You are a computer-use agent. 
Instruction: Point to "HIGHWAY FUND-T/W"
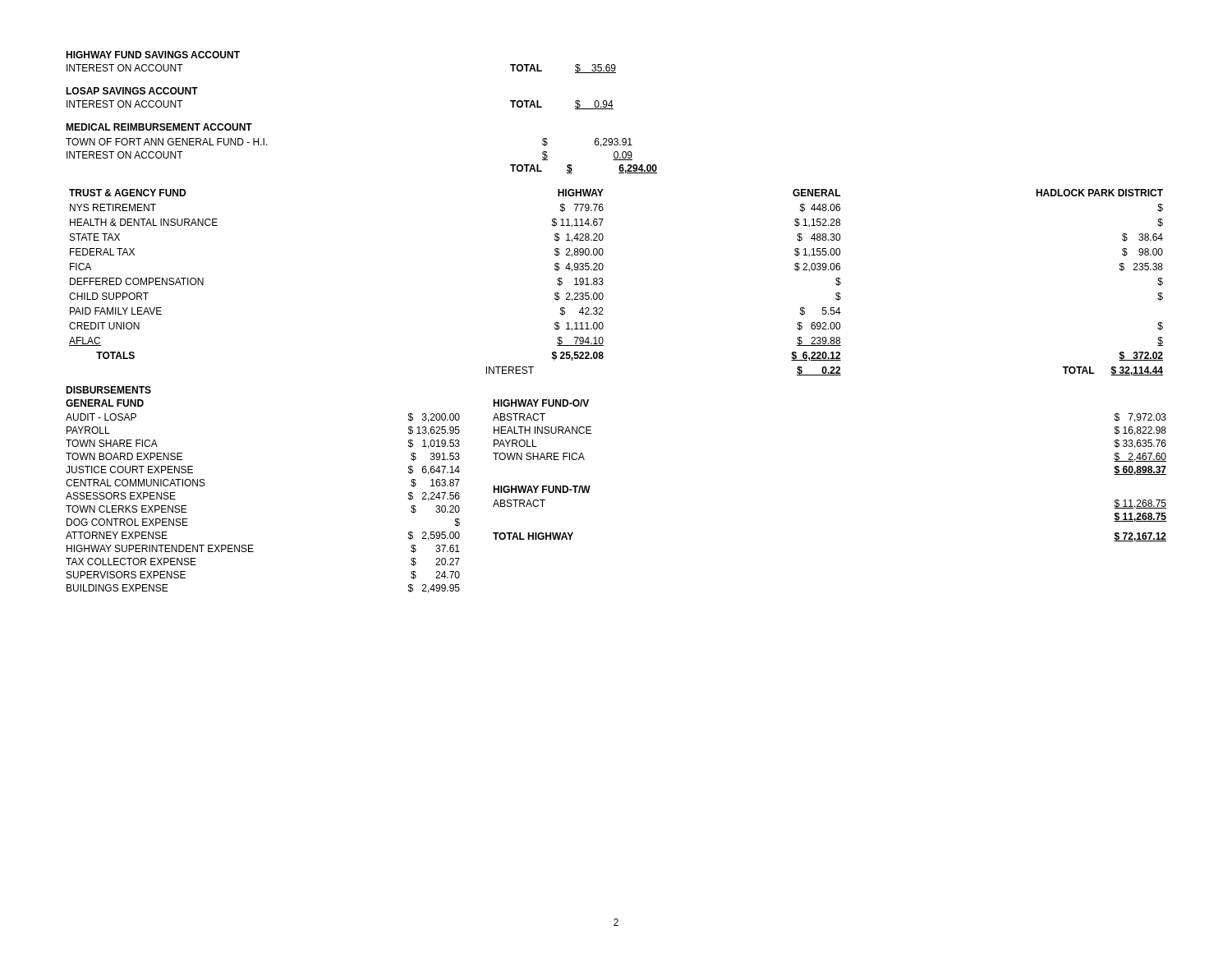point(542,490)
